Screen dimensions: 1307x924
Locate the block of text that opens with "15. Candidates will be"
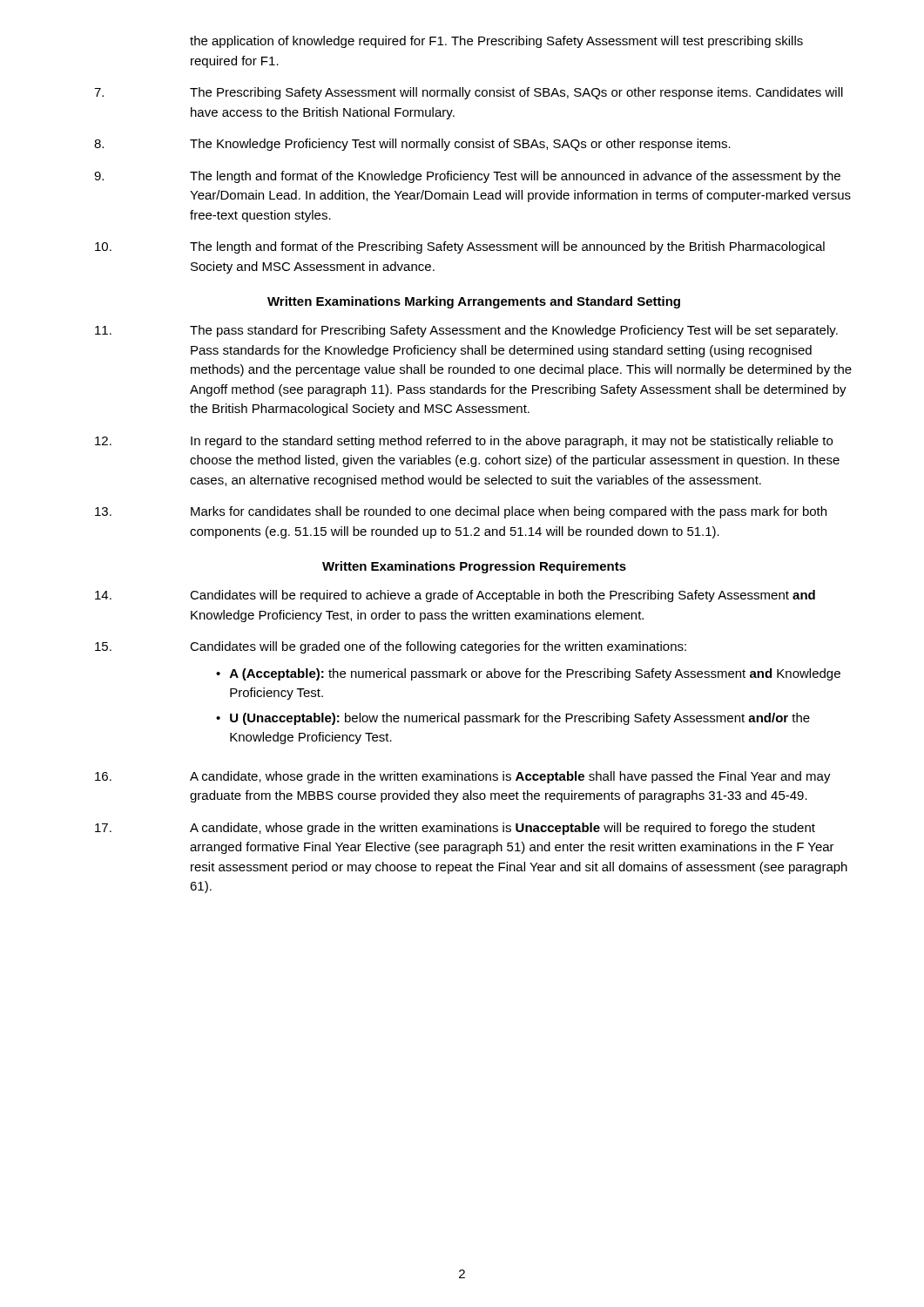[x=391, y=647]
